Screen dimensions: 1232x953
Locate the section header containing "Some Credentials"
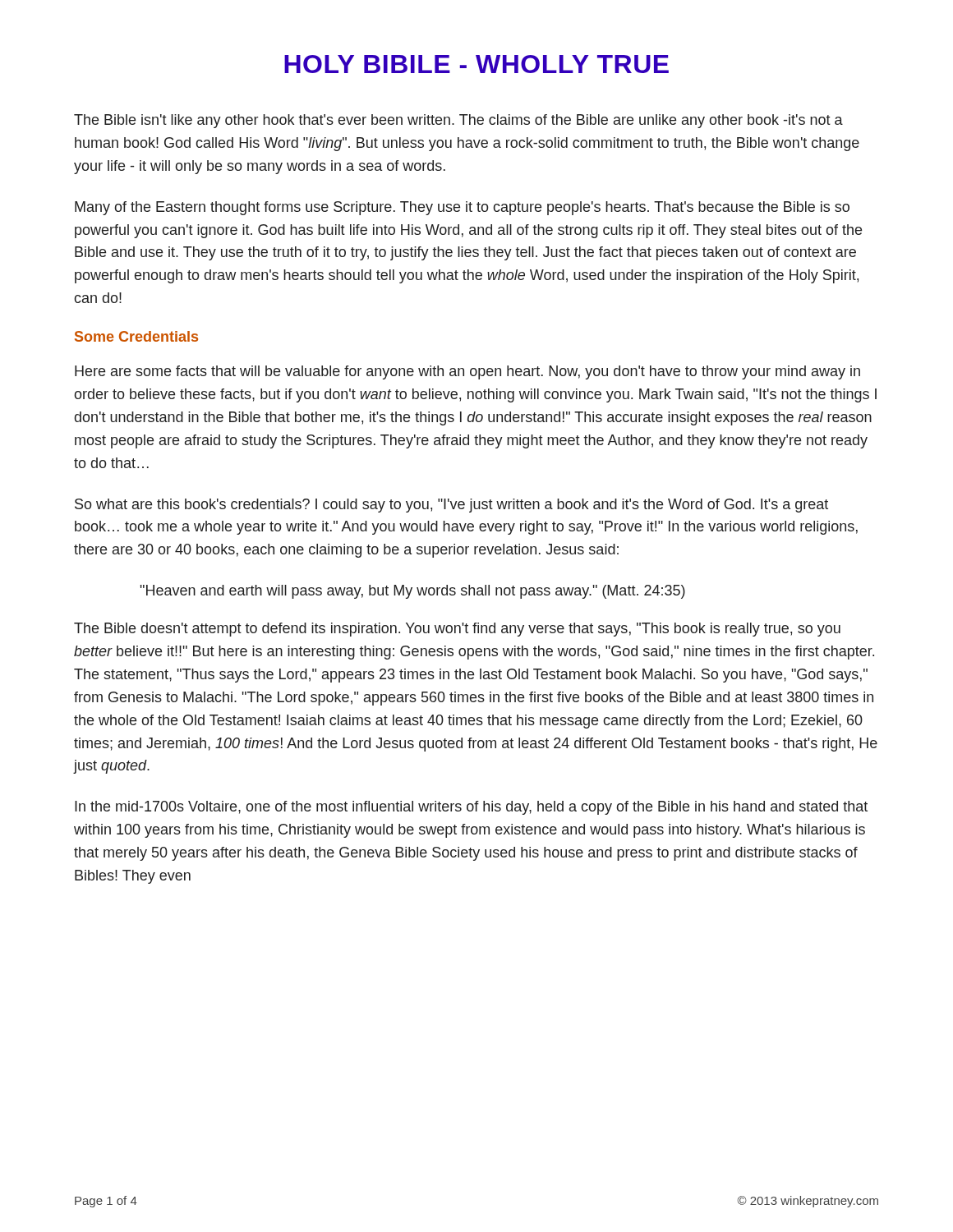pos(136,337)
